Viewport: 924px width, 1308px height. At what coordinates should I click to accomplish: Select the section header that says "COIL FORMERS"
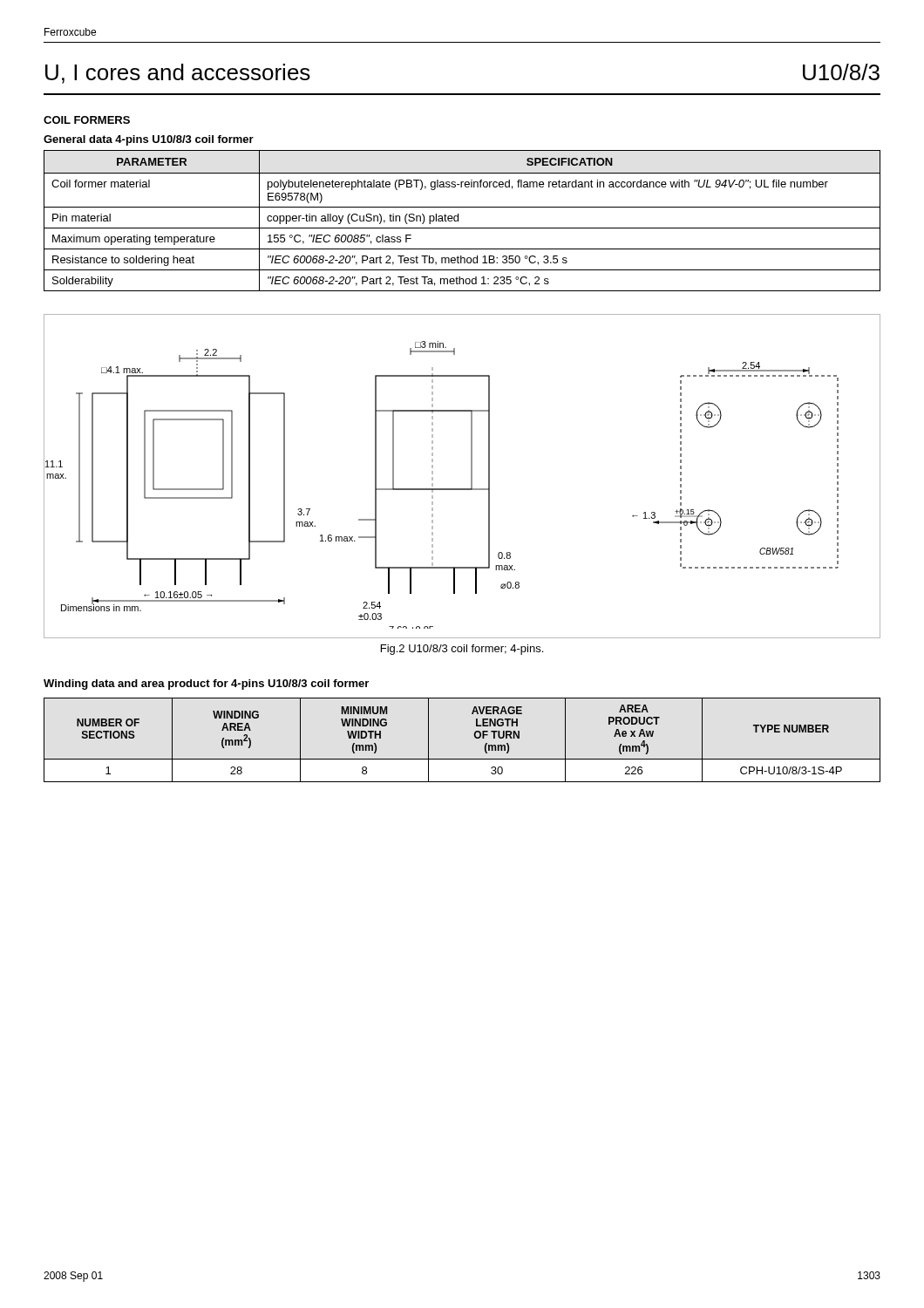click(x=87, y=120)
